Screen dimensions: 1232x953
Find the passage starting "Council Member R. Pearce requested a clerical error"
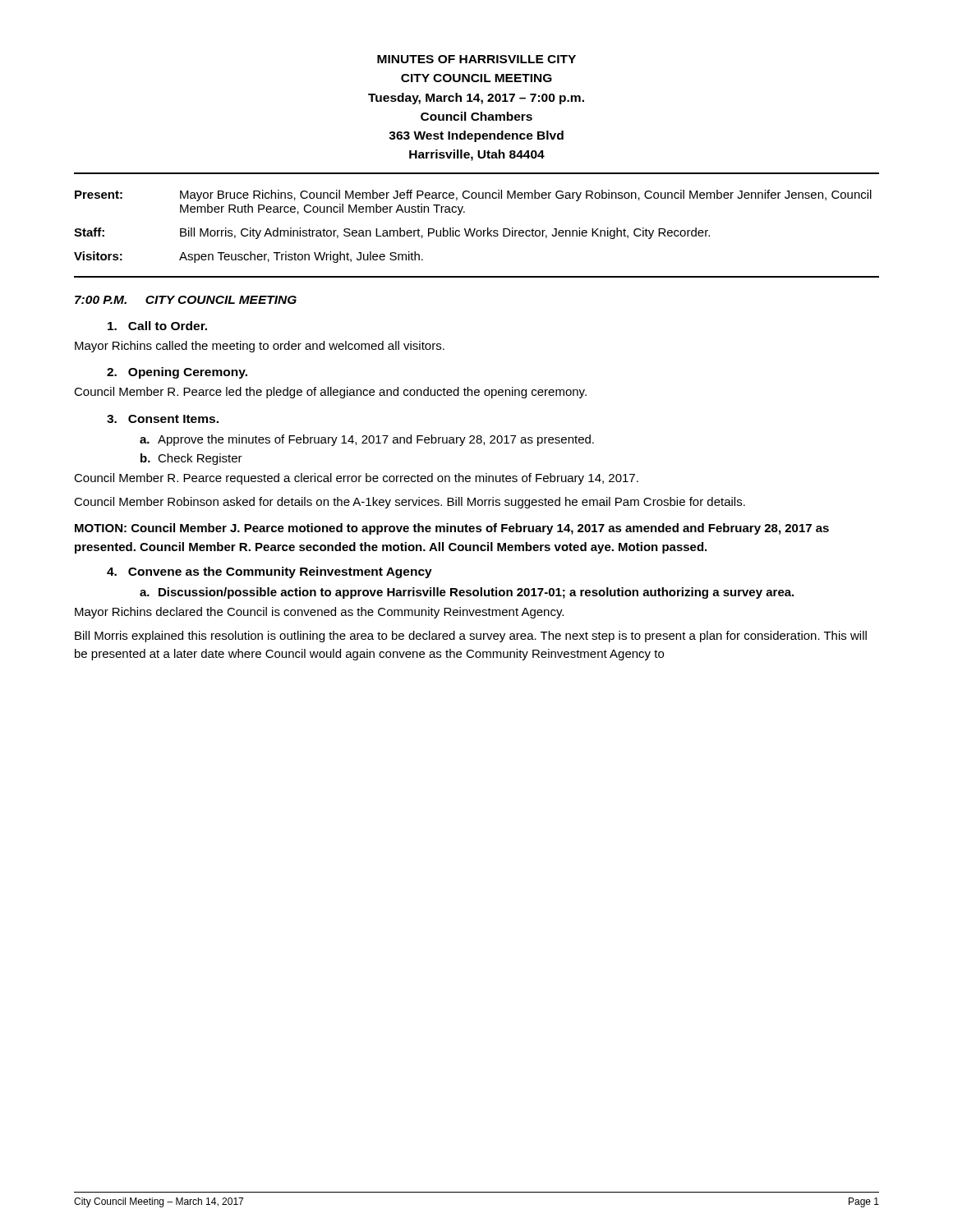pos(357,478)
